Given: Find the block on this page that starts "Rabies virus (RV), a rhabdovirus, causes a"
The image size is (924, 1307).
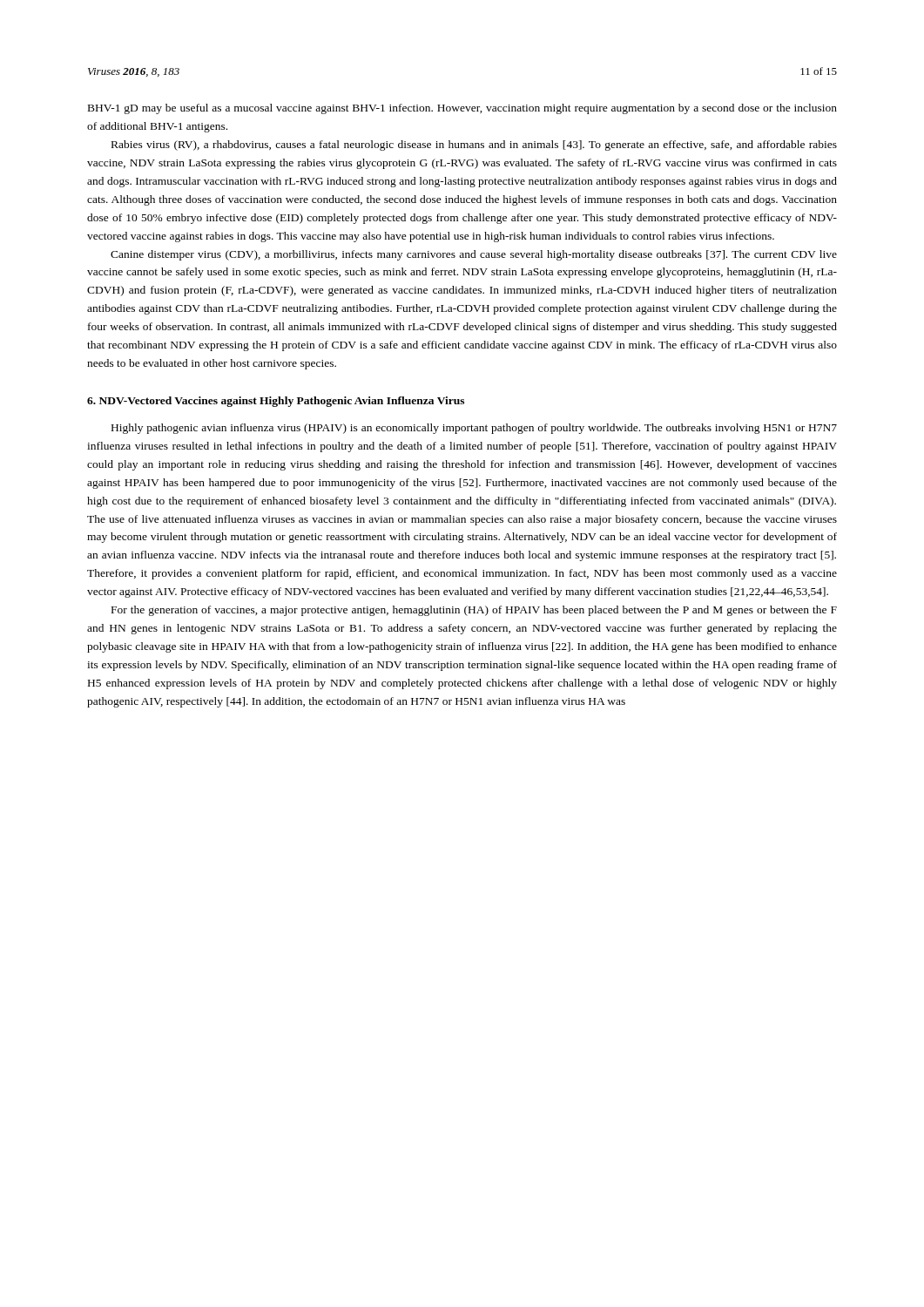Looking at the screenshot, I should click(462, 191).
